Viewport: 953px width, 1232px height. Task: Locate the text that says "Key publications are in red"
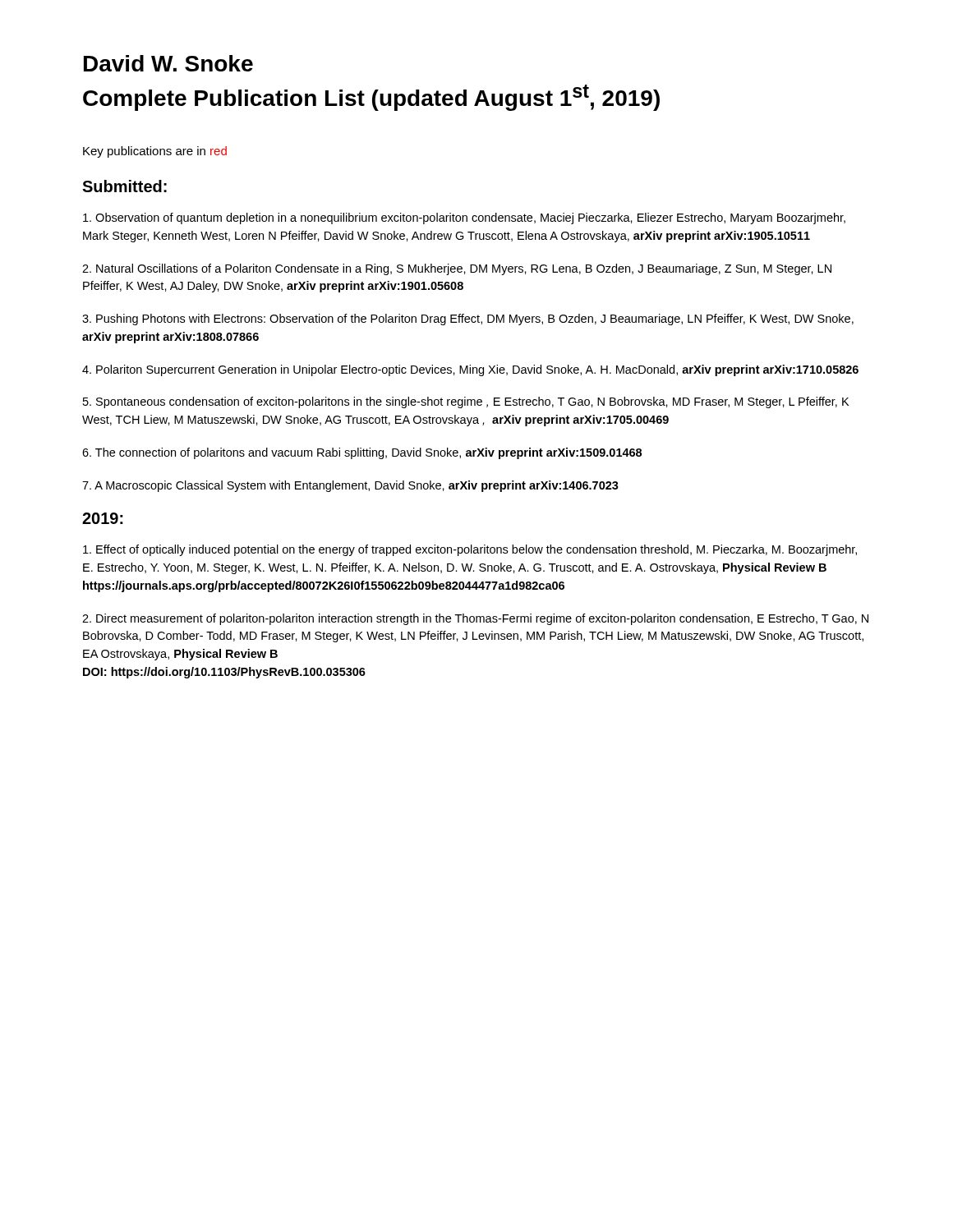coord(155,151)
